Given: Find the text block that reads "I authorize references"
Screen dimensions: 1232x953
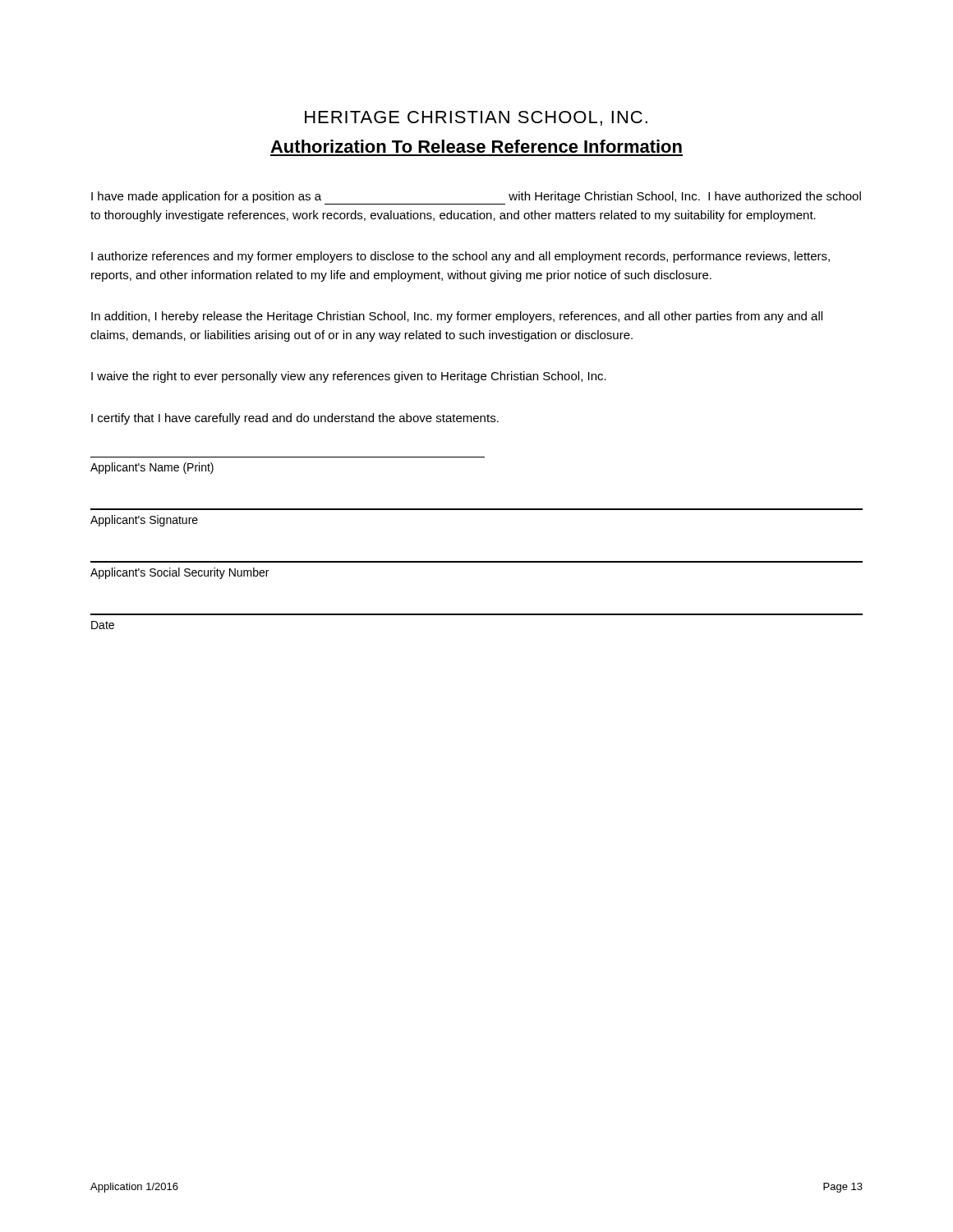Looking at the screenshot, I should coord(461,265).
